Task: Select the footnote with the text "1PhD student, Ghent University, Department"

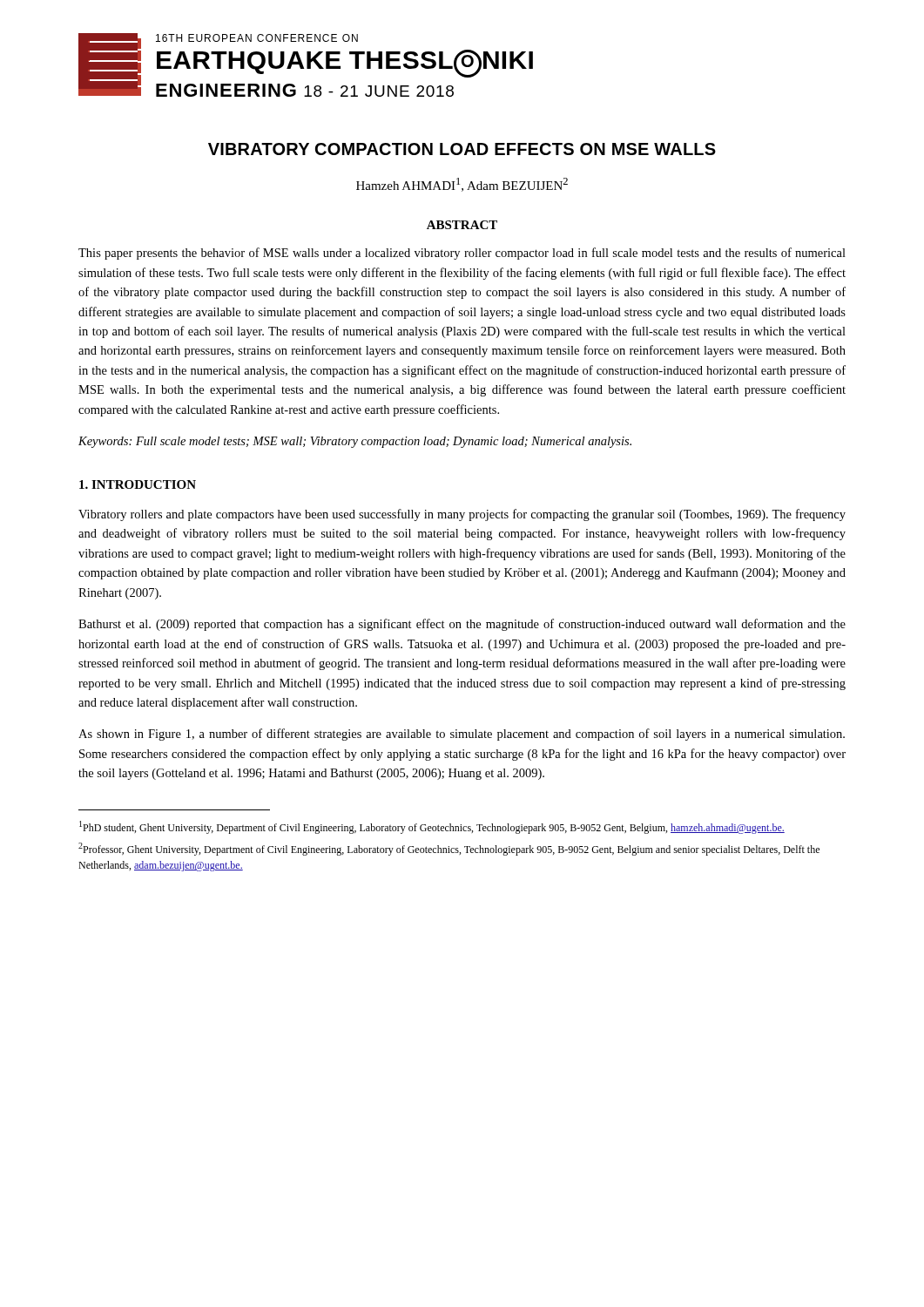Action: tap(431, 826)
